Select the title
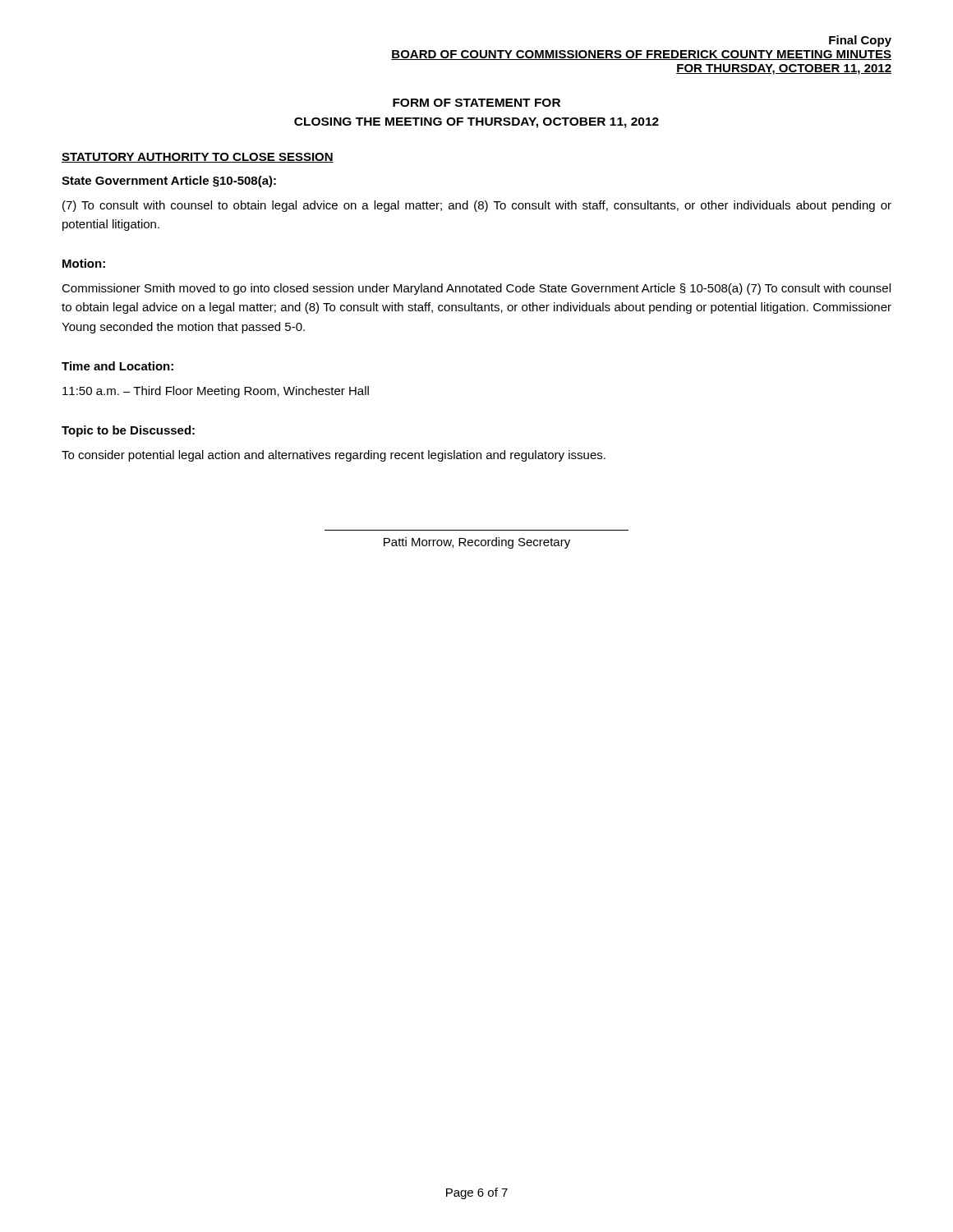 click(476, 112)
